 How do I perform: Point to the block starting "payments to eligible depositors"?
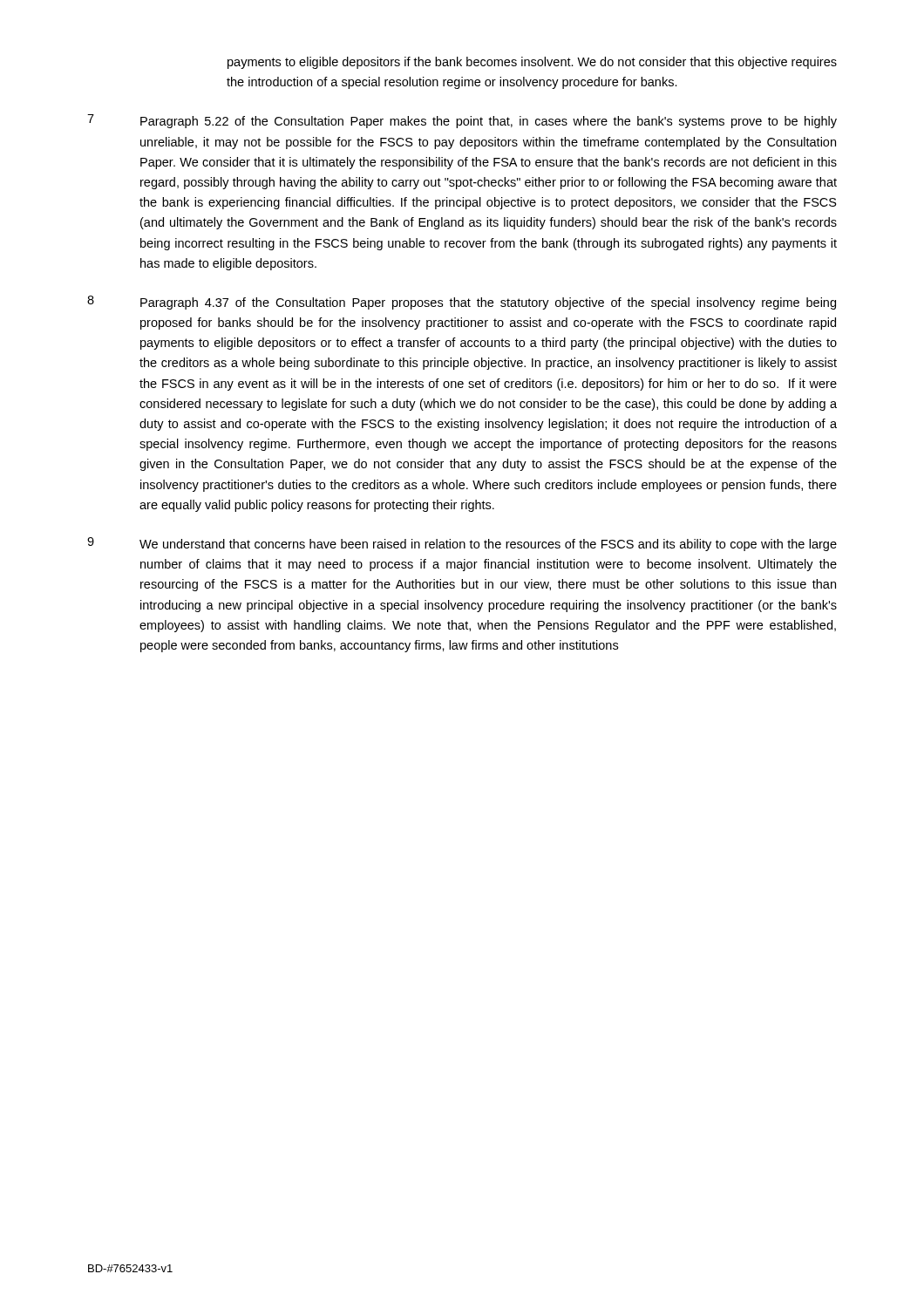click(x=532, y=72)
